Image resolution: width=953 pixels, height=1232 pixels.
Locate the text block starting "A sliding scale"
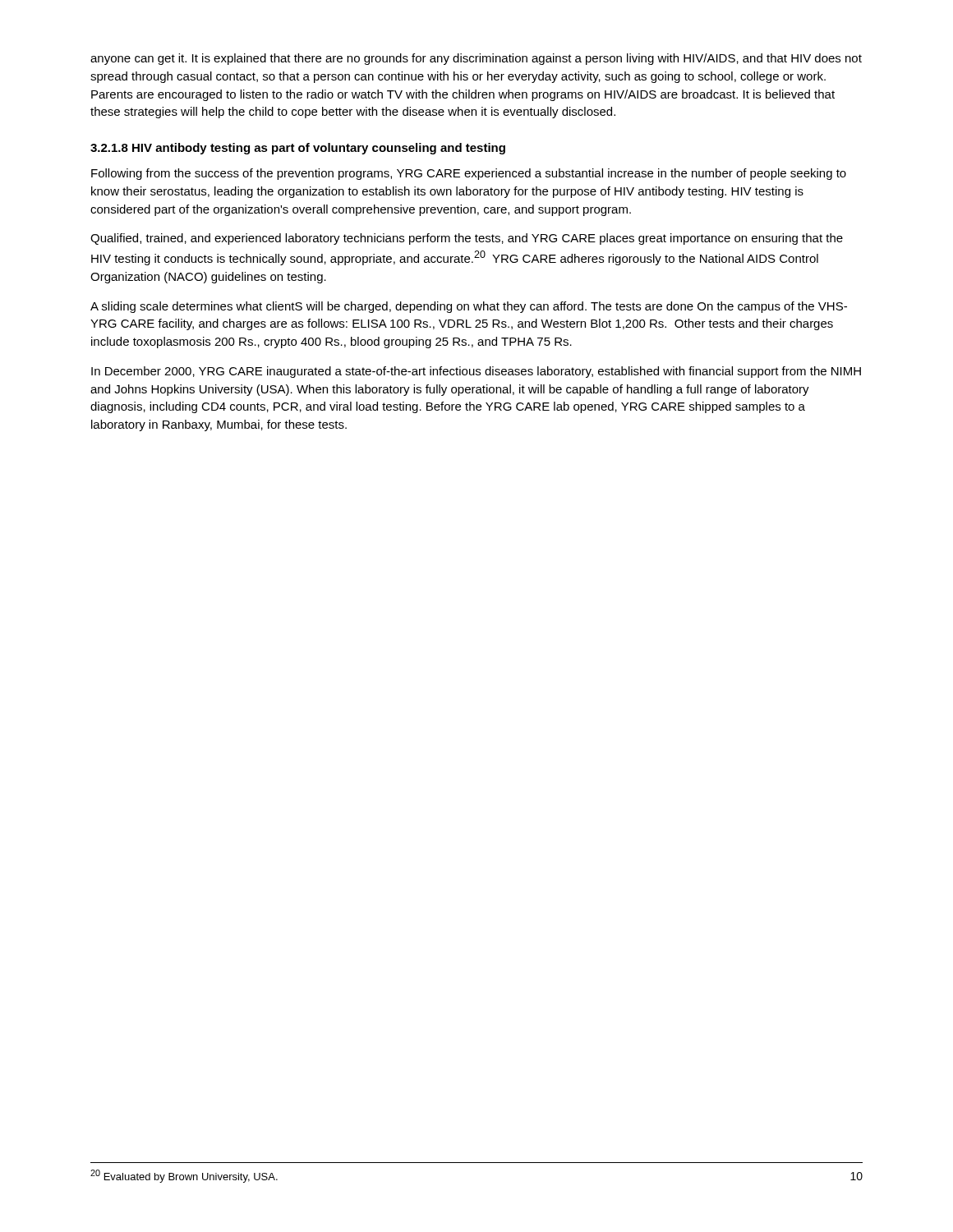476,324
